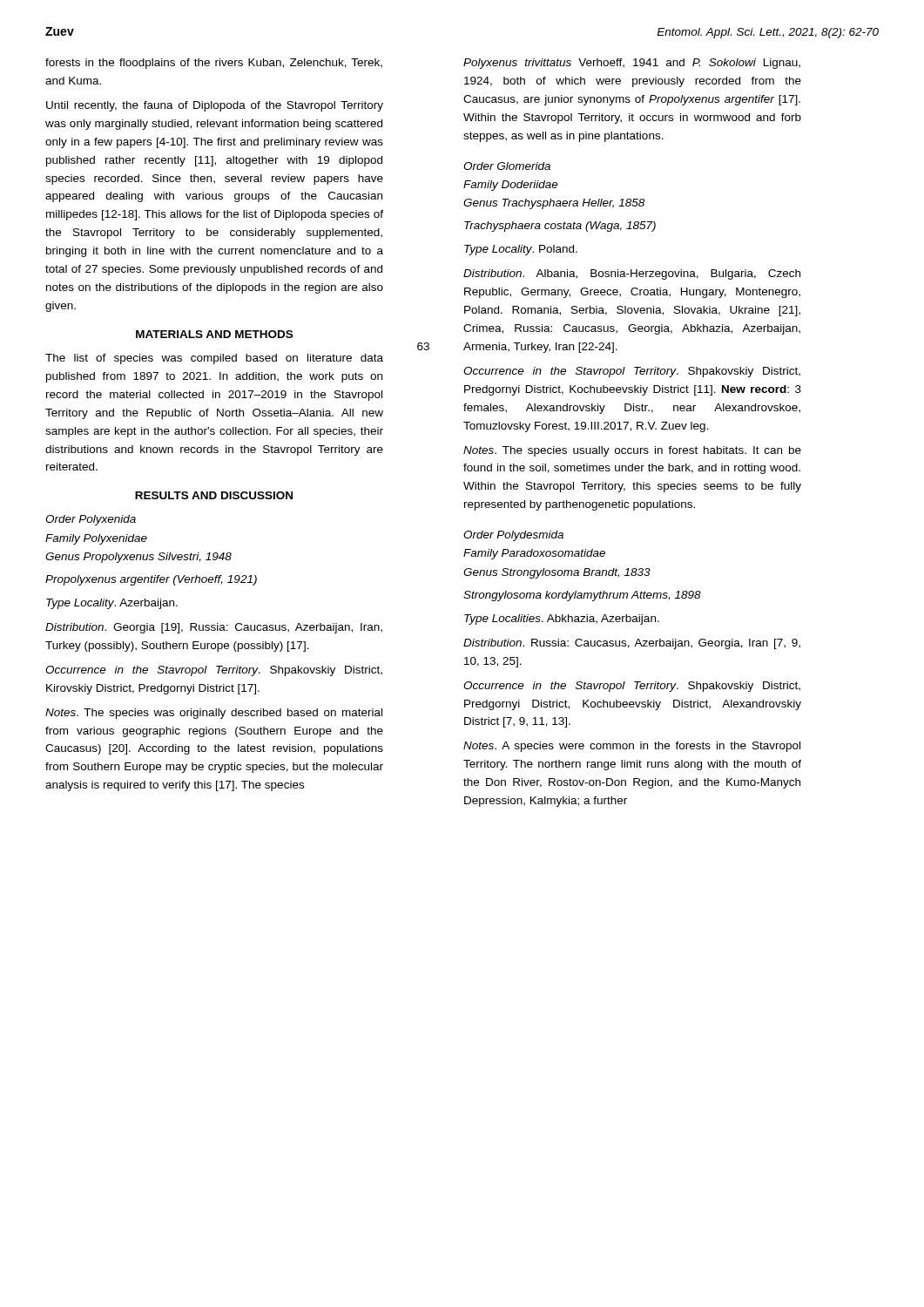The image size is (924, 1307).
Task: Click where it says "Order Polyxenida"
Action: (x=91, y=520)
